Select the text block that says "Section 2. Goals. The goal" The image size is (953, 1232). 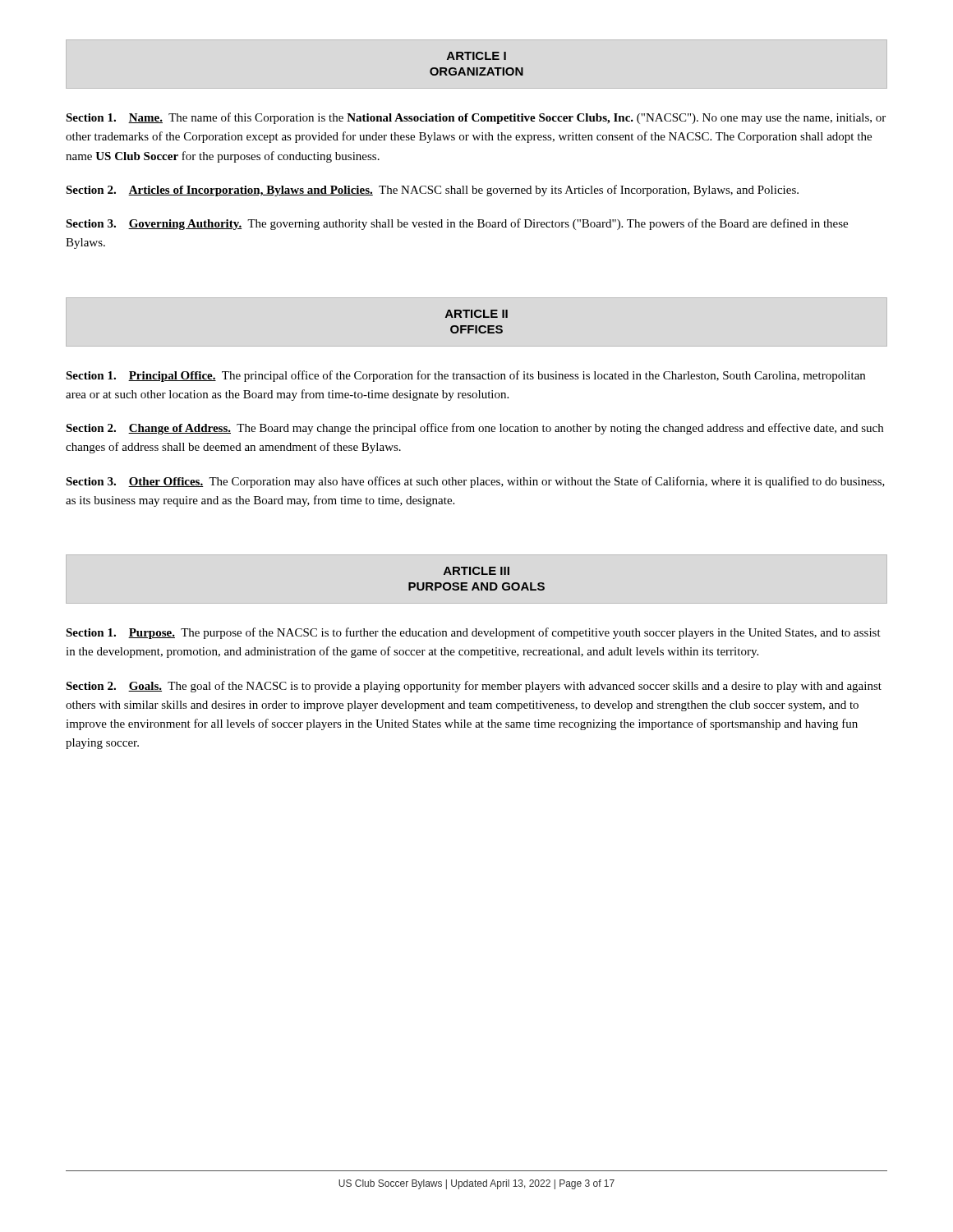pyautogui.click(x=476, y=715)
